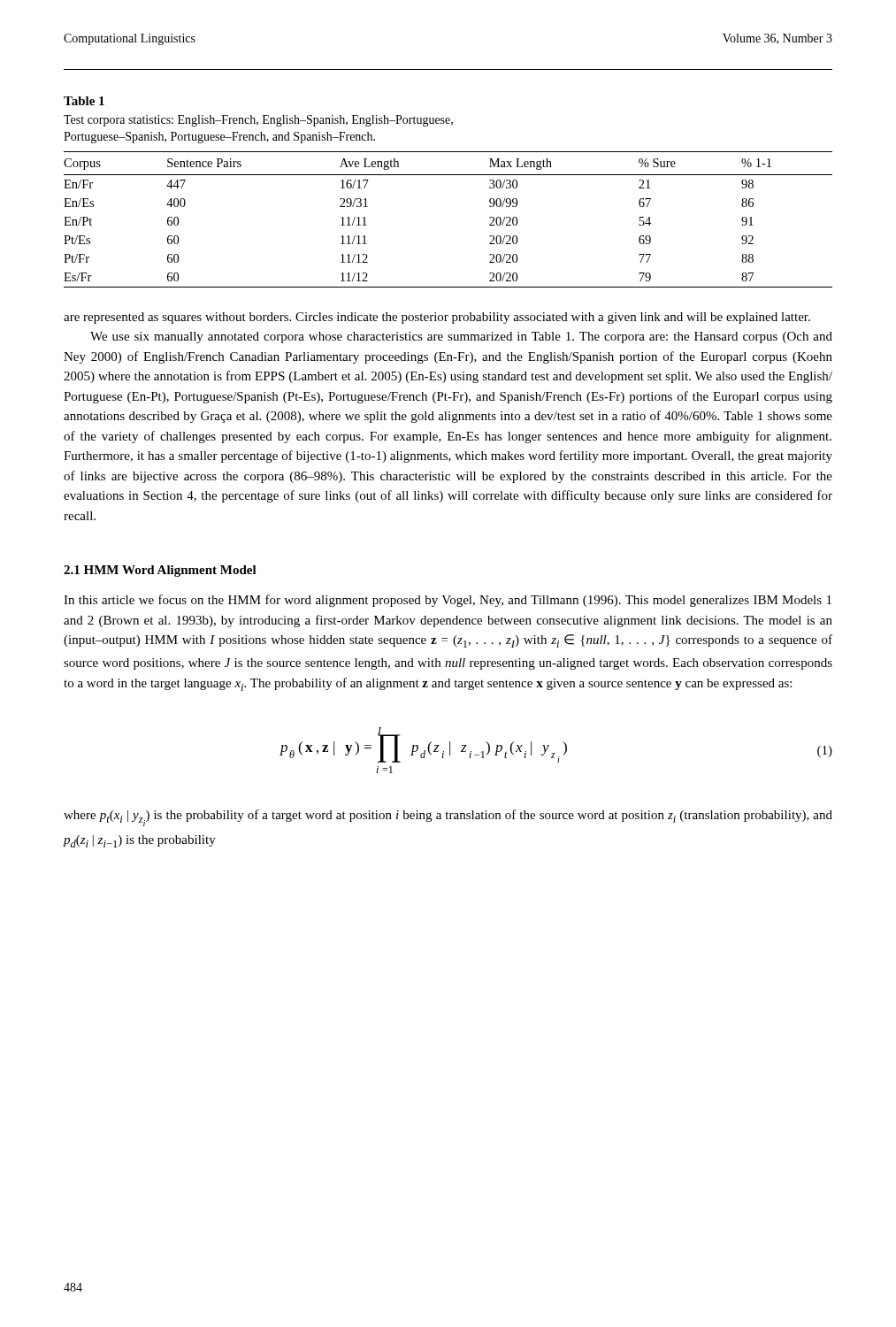Locate the caption that reads "Table 1 Test corpora statistics: English–French, English–Spanish,"
This screenshot has height=1327, width=896.
[448, 120]
